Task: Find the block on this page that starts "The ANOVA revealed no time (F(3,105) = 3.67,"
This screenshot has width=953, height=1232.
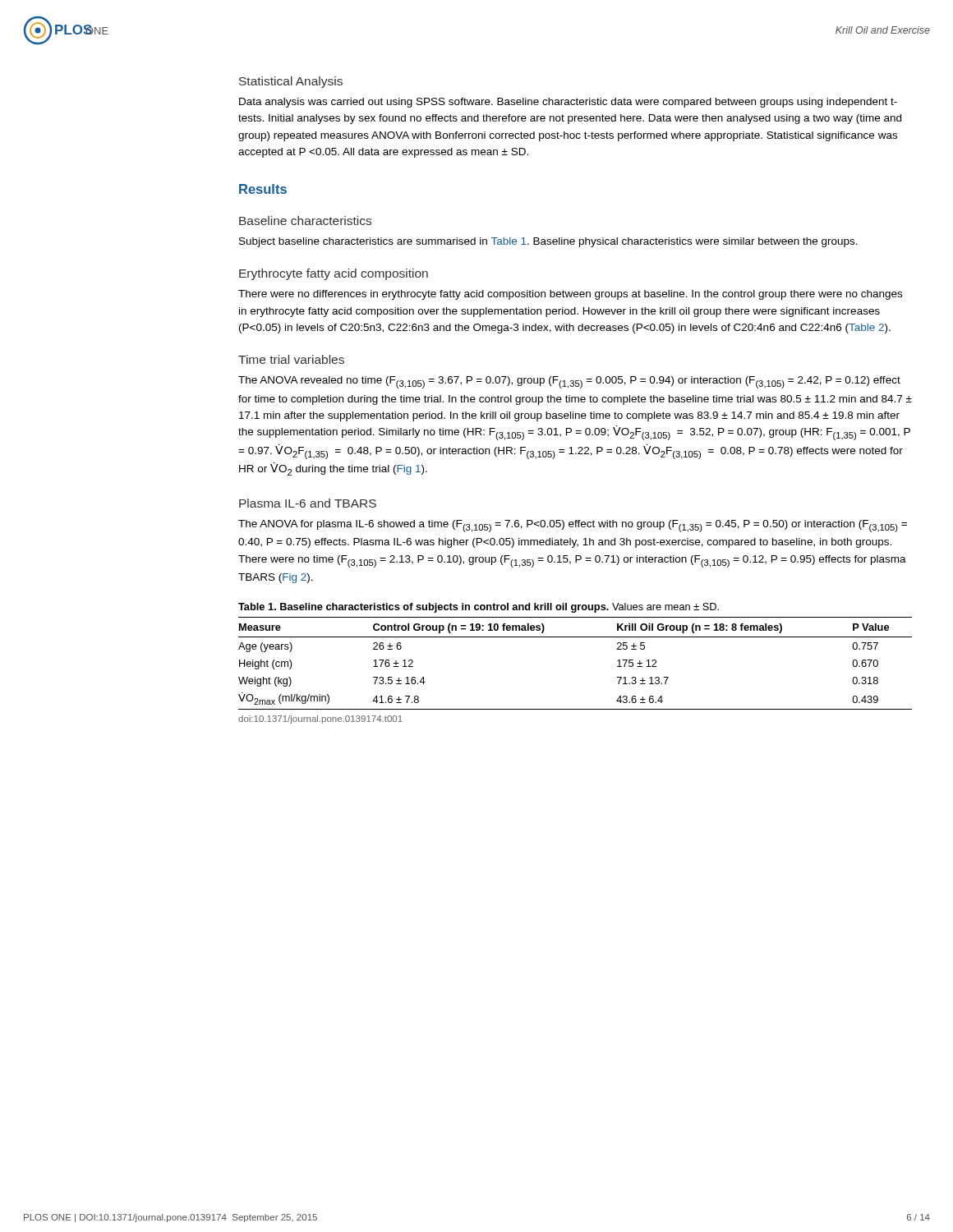Action: [x=575, y=426]
